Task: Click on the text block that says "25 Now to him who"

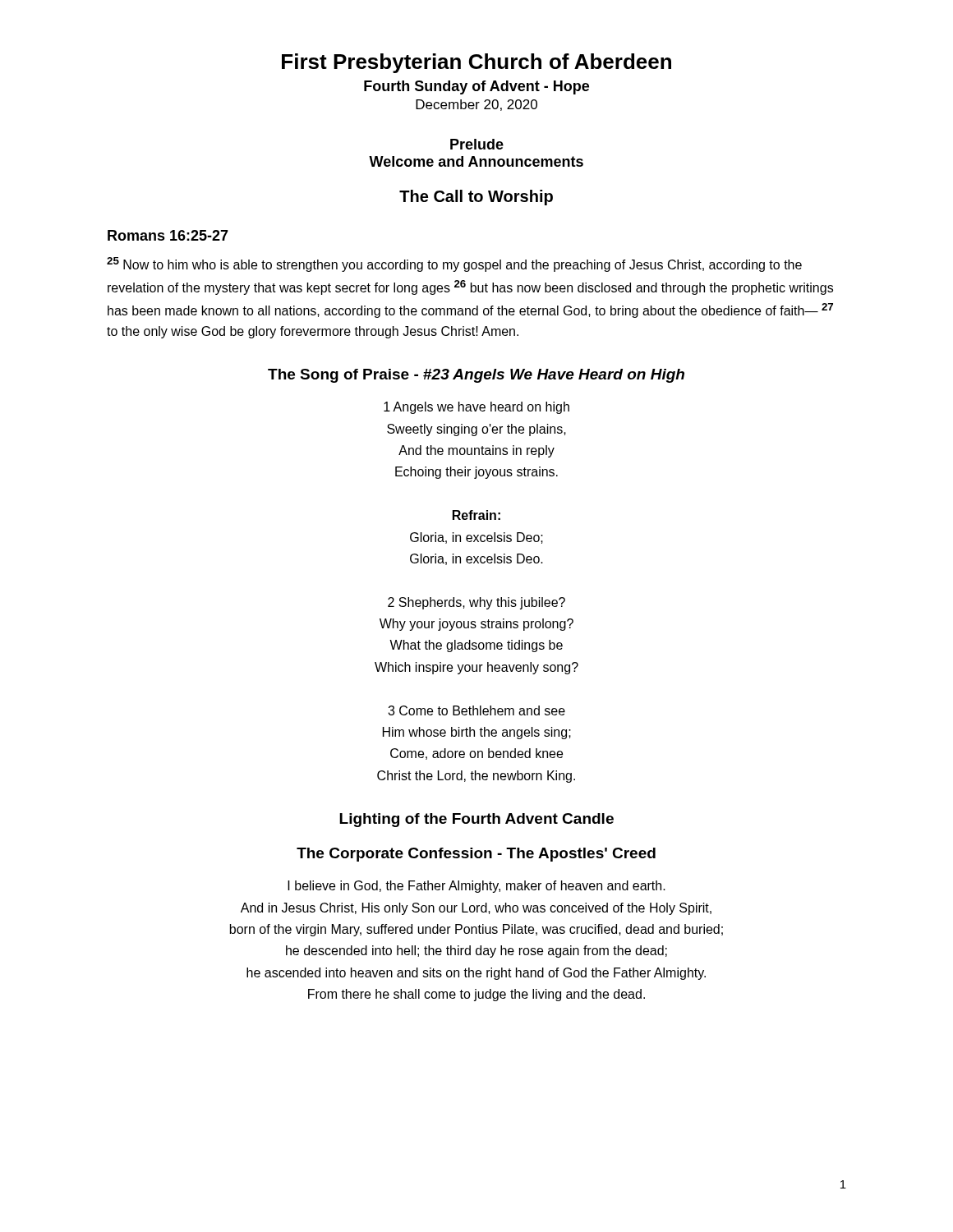Action: click(470, 297)
